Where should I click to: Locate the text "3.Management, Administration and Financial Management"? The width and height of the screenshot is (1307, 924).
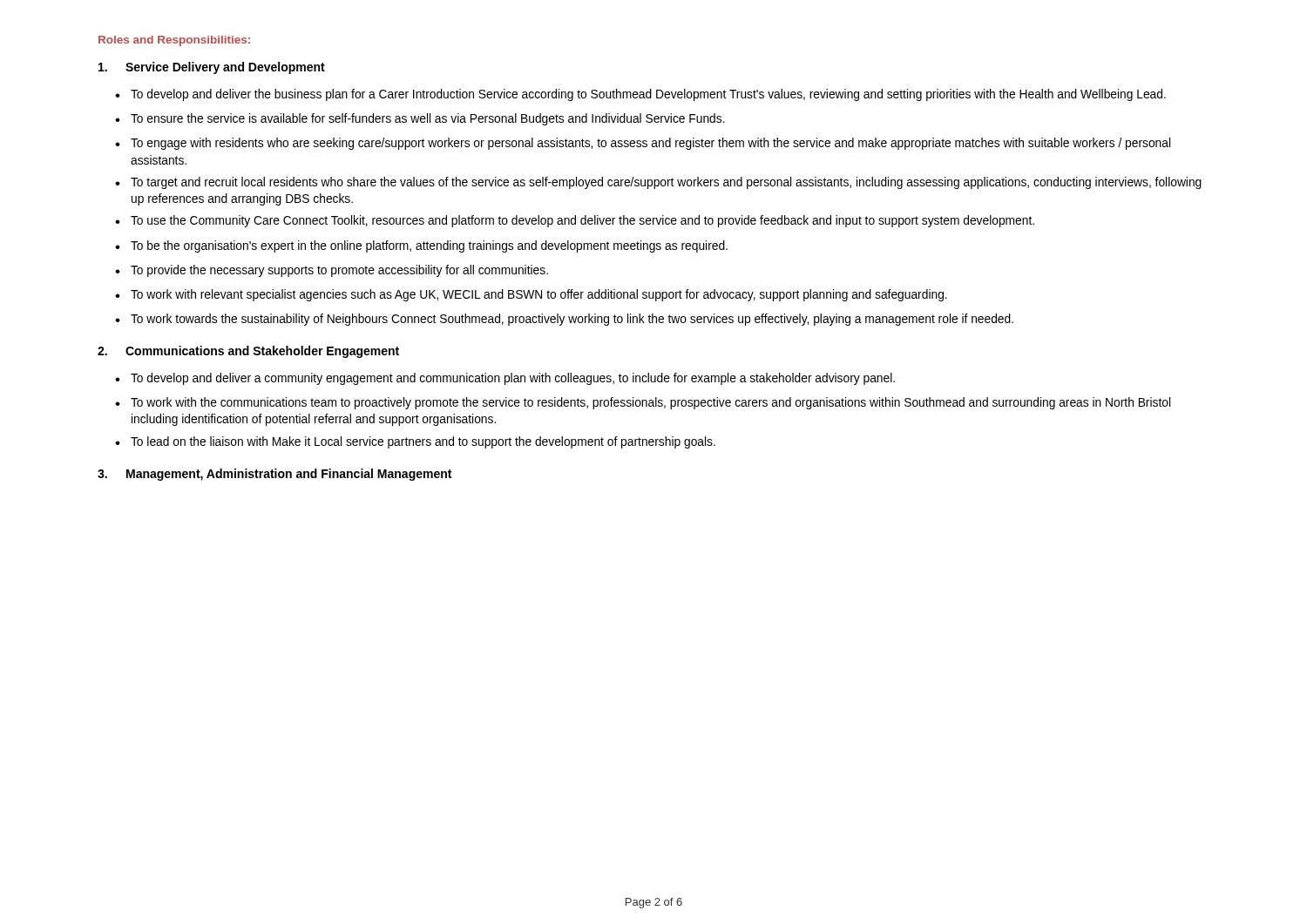pyautogui.click(x=275, y=474)
